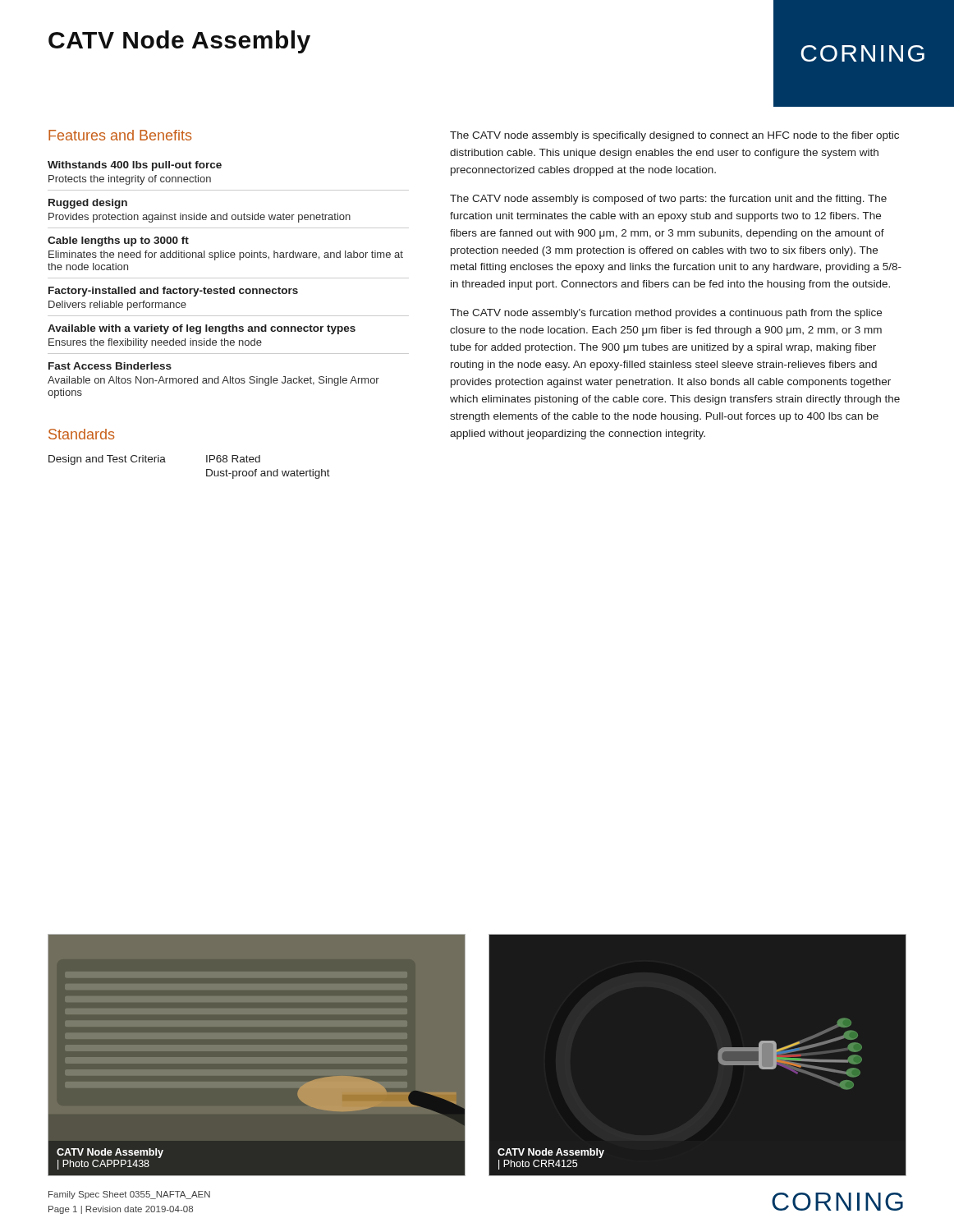This screenshot has width=954, height=1232.
Task: Select the caption that reads "CATV Node Assembly| Photo CAPPP1438"
Action: (110, 1158)
